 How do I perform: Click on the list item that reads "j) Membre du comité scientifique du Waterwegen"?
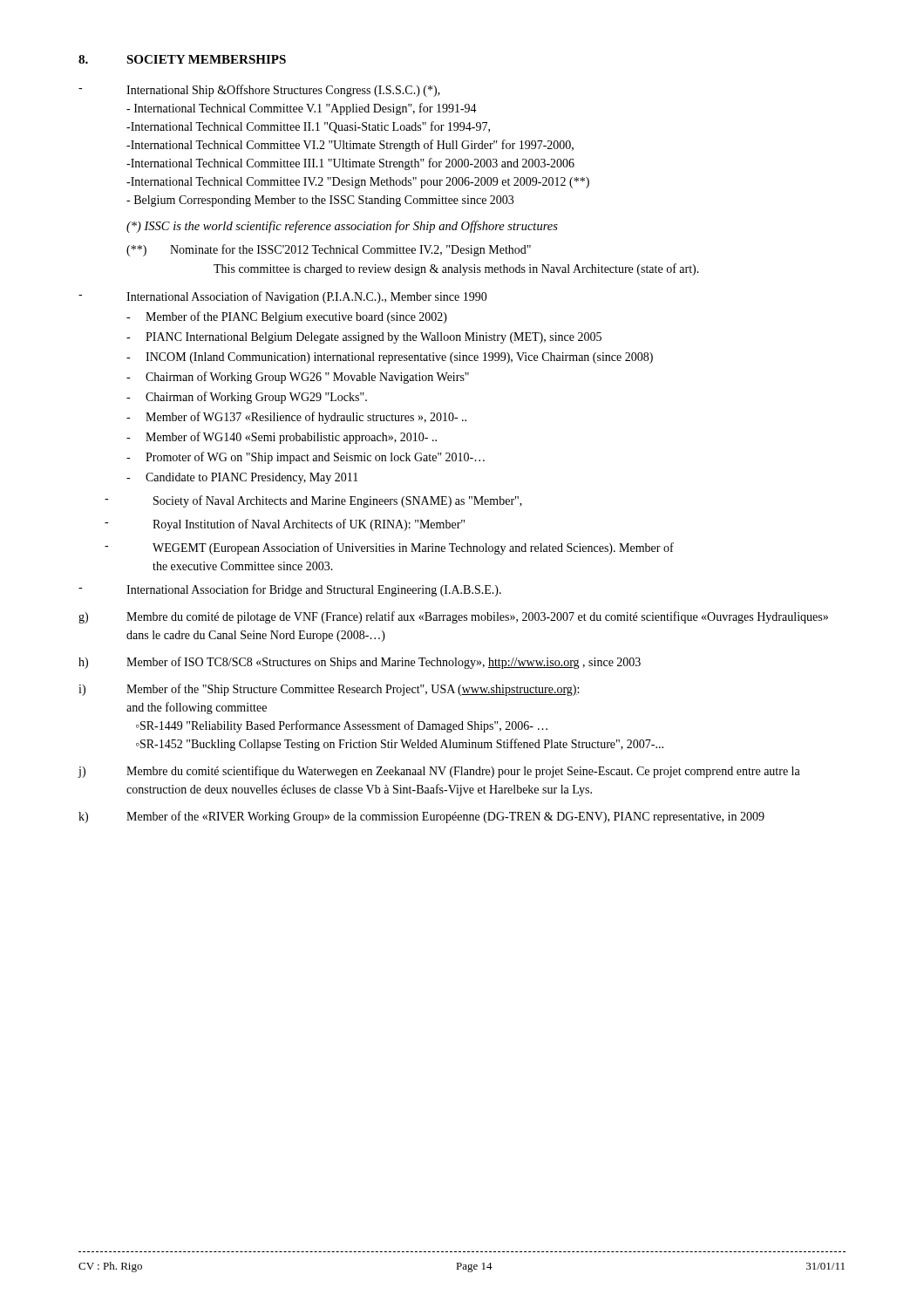(462, 780)
